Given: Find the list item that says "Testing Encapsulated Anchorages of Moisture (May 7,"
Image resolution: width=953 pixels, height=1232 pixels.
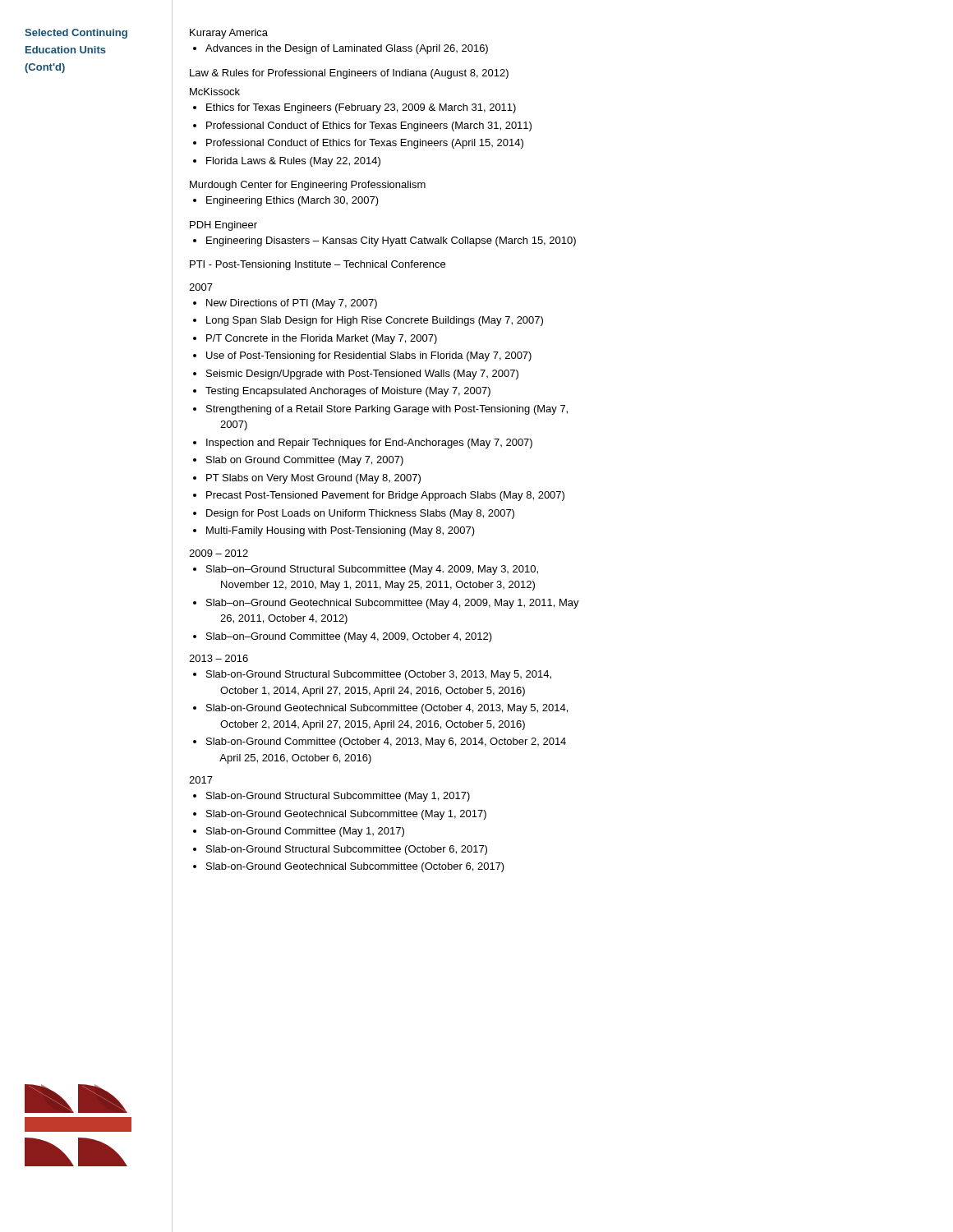Looking at the screenshot, I should tap(348, 391).
